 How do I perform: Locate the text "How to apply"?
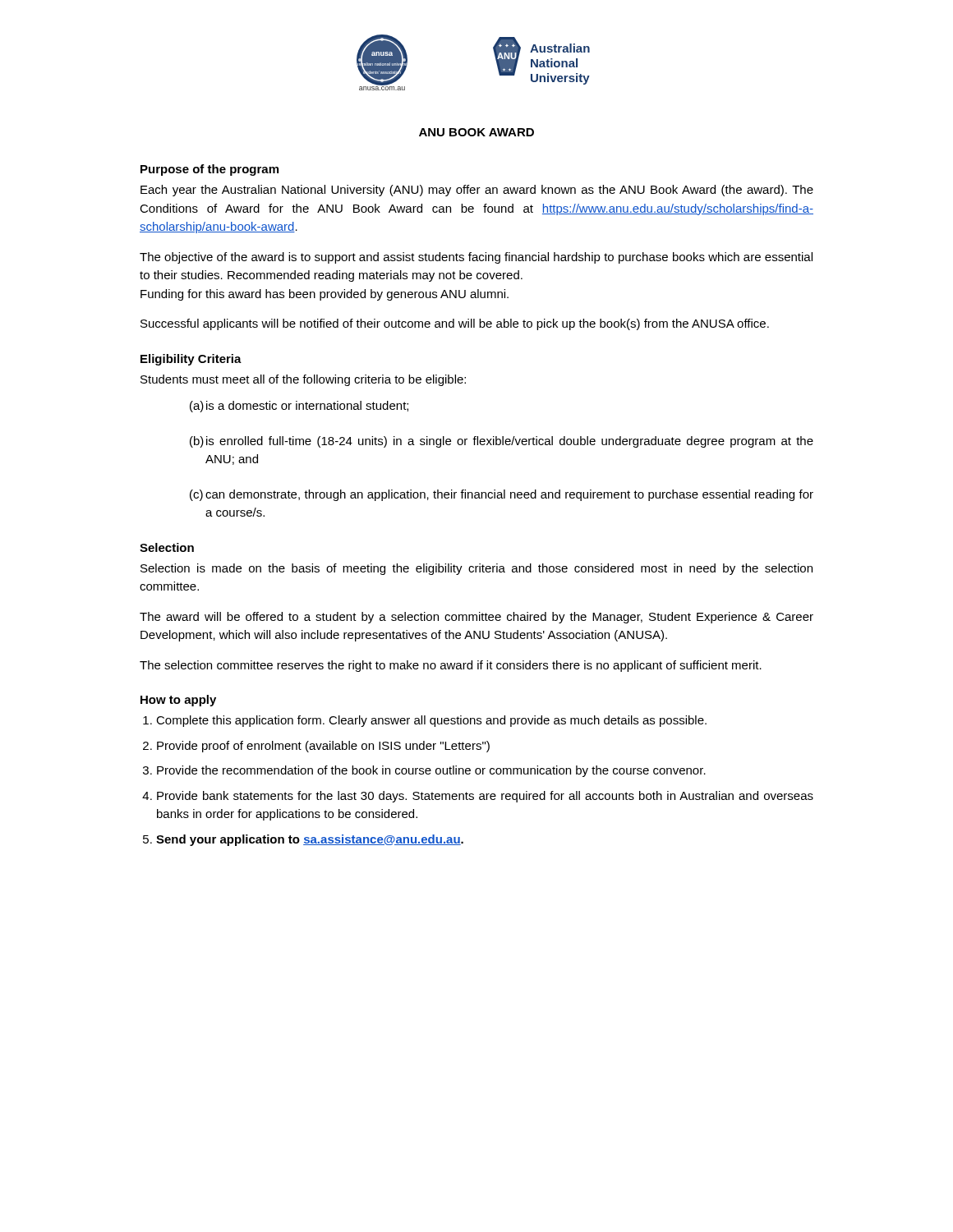178,699
